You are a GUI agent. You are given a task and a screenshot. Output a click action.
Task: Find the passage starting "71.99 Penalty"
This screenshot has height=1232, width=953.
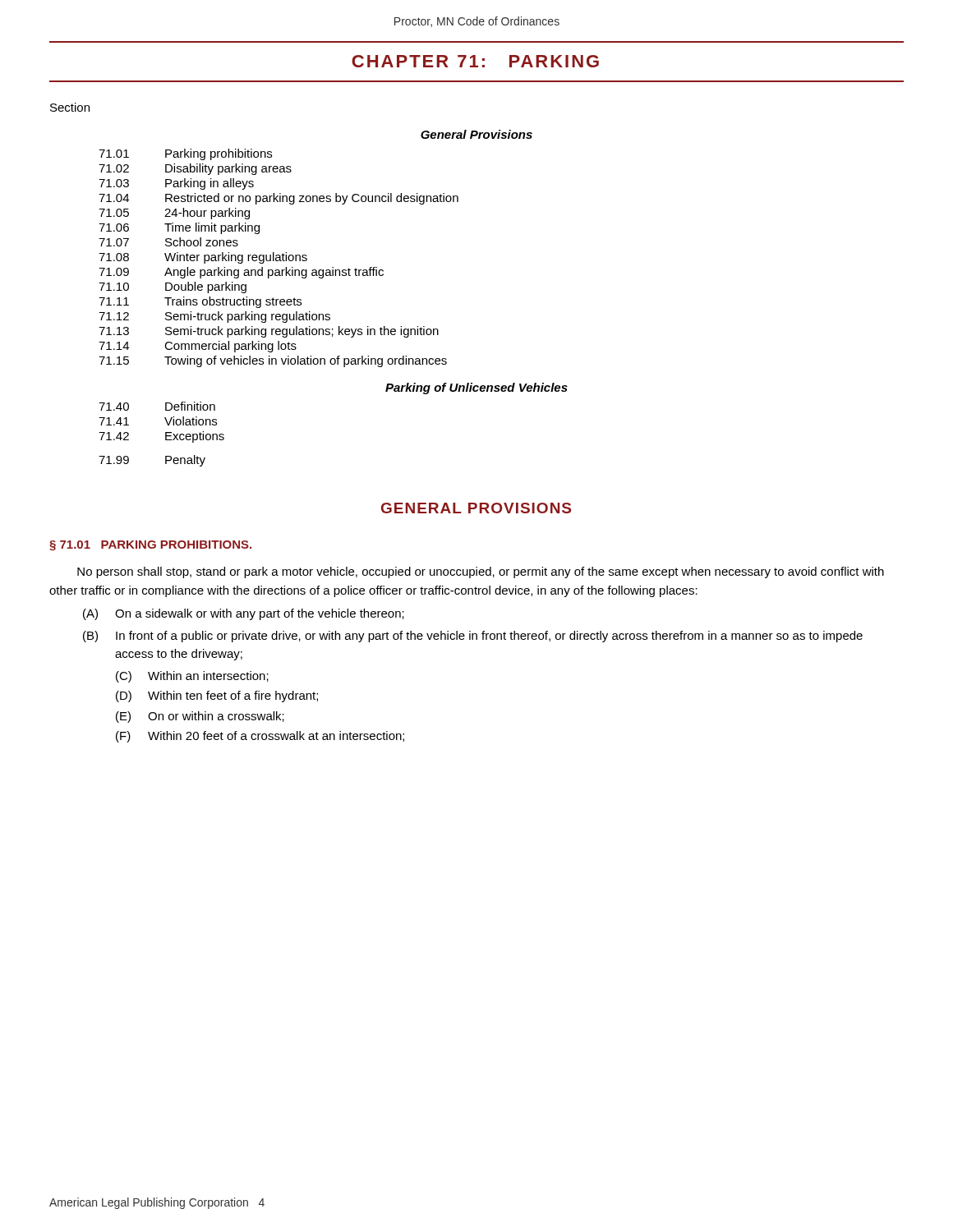109,460
